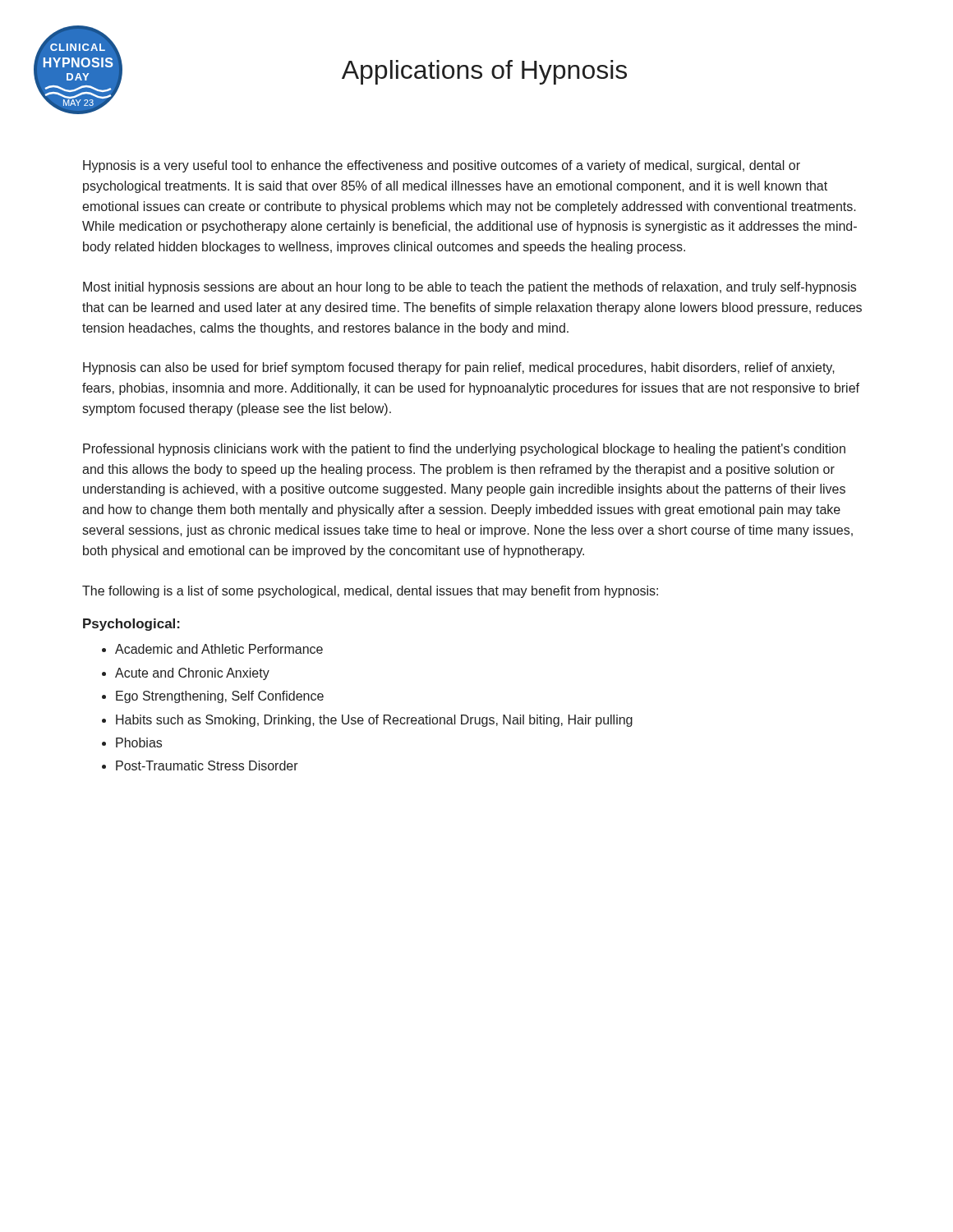
Task: Locate the text "Applications of Hypnosis"
Action: tap(485, 69)
